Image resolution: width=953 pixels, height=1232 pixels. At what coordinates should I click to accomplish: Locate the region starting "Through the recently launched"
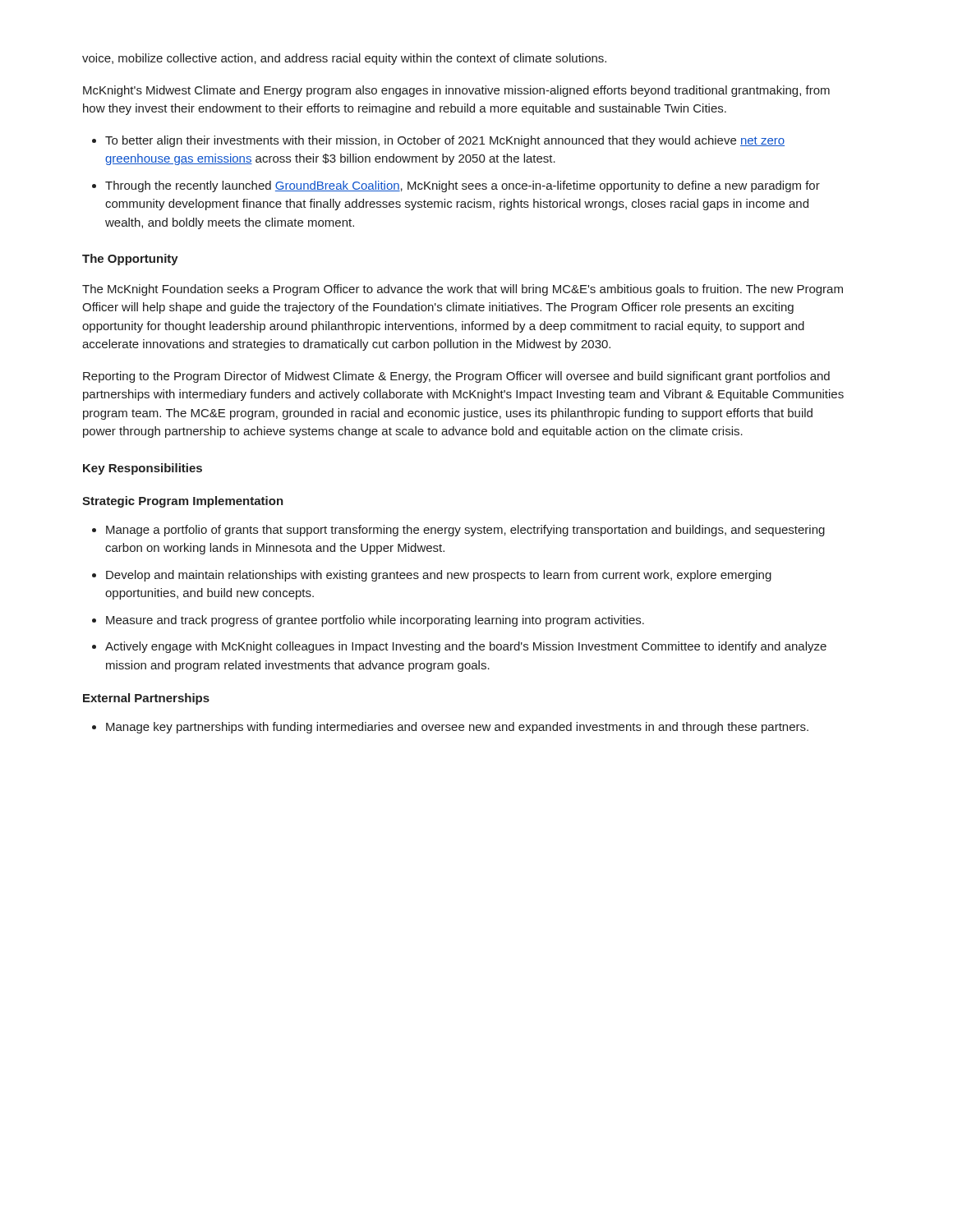[x=462, y=203]
